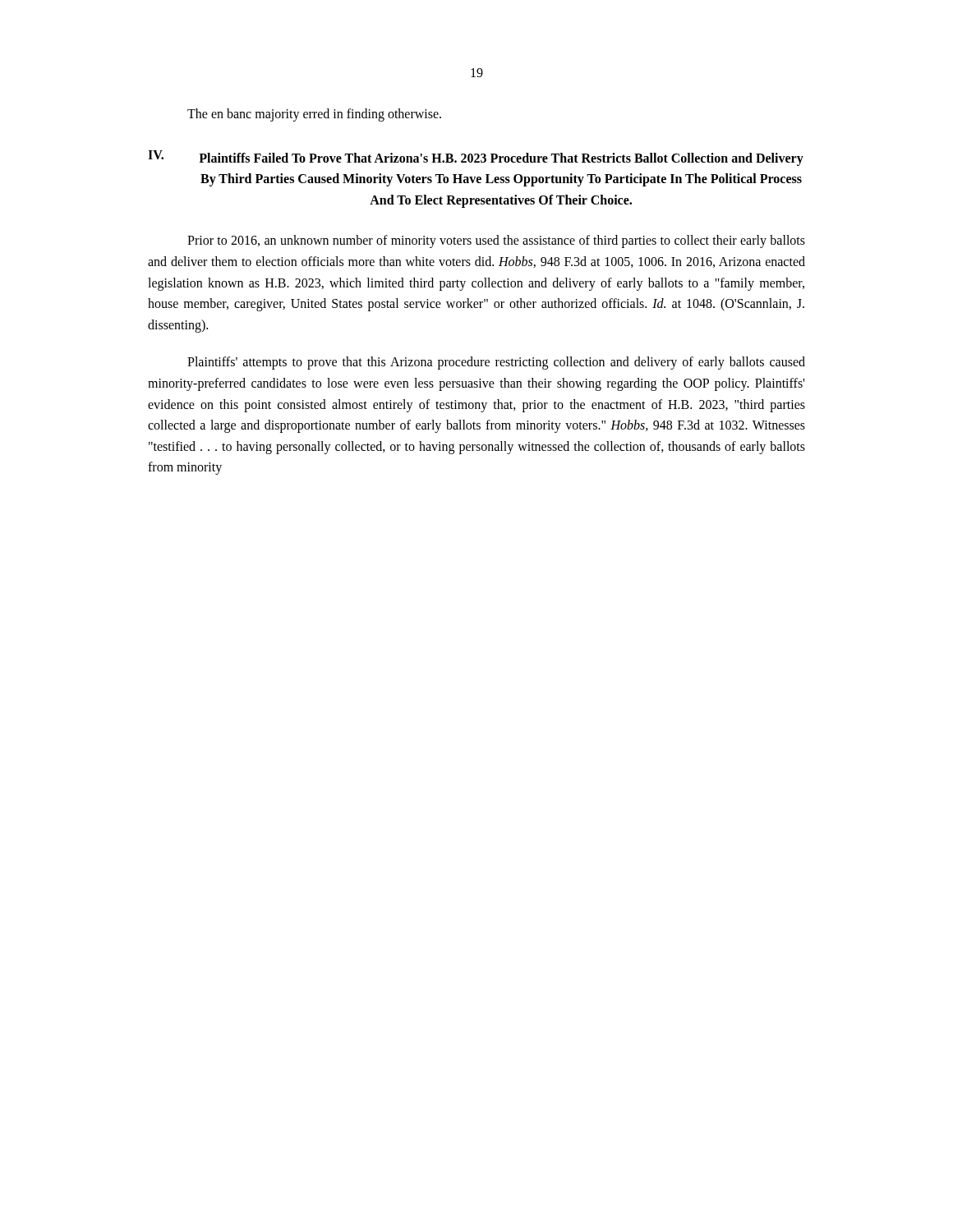The height and width of the screenshot is (1232, 953).
Task: Locate the element starting "Prior to 2016,"
Action: coord(476,283)
